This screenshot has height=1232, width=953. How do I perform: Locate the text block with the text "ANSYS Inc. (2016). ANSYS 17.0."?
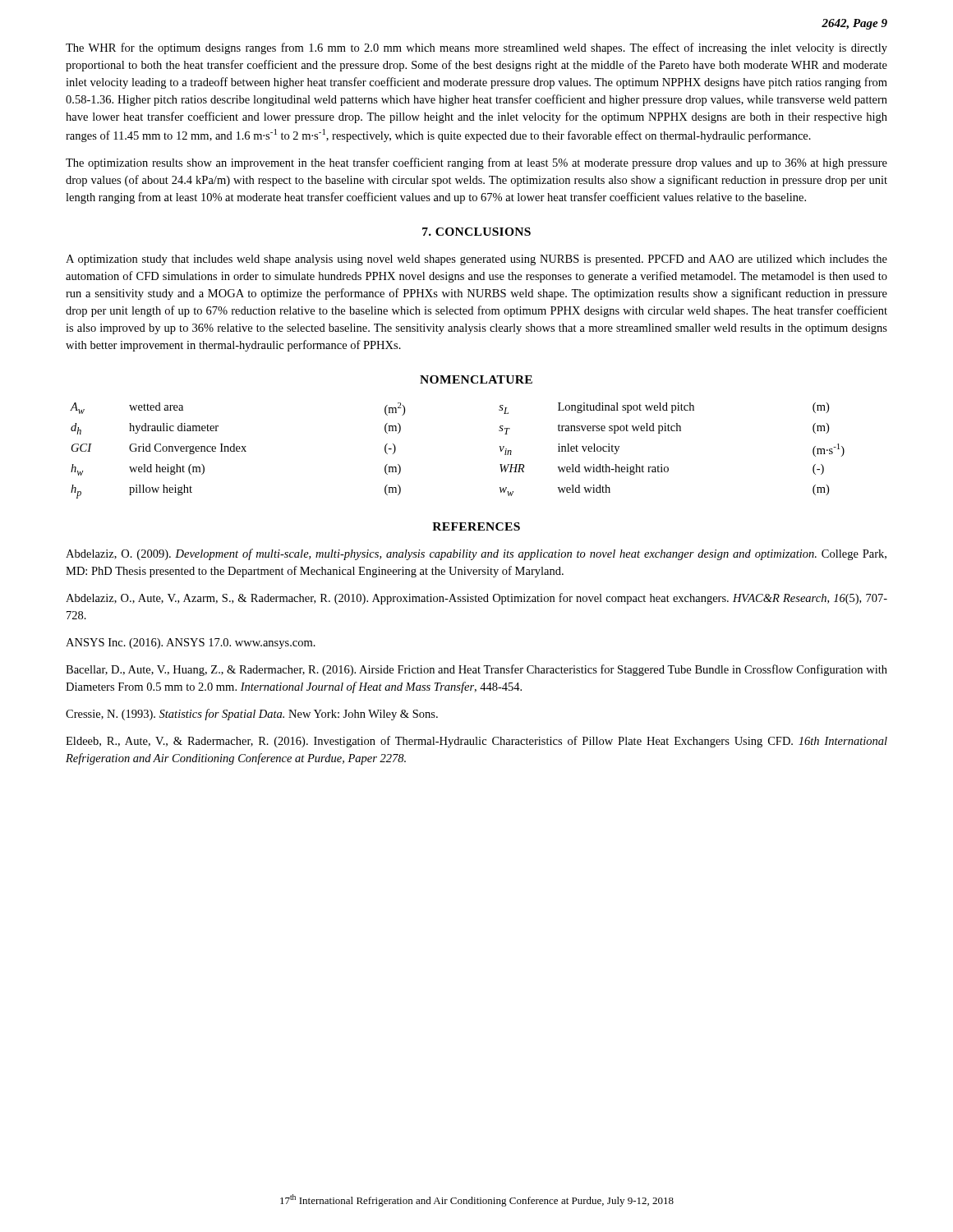click(x=191, y=644)
